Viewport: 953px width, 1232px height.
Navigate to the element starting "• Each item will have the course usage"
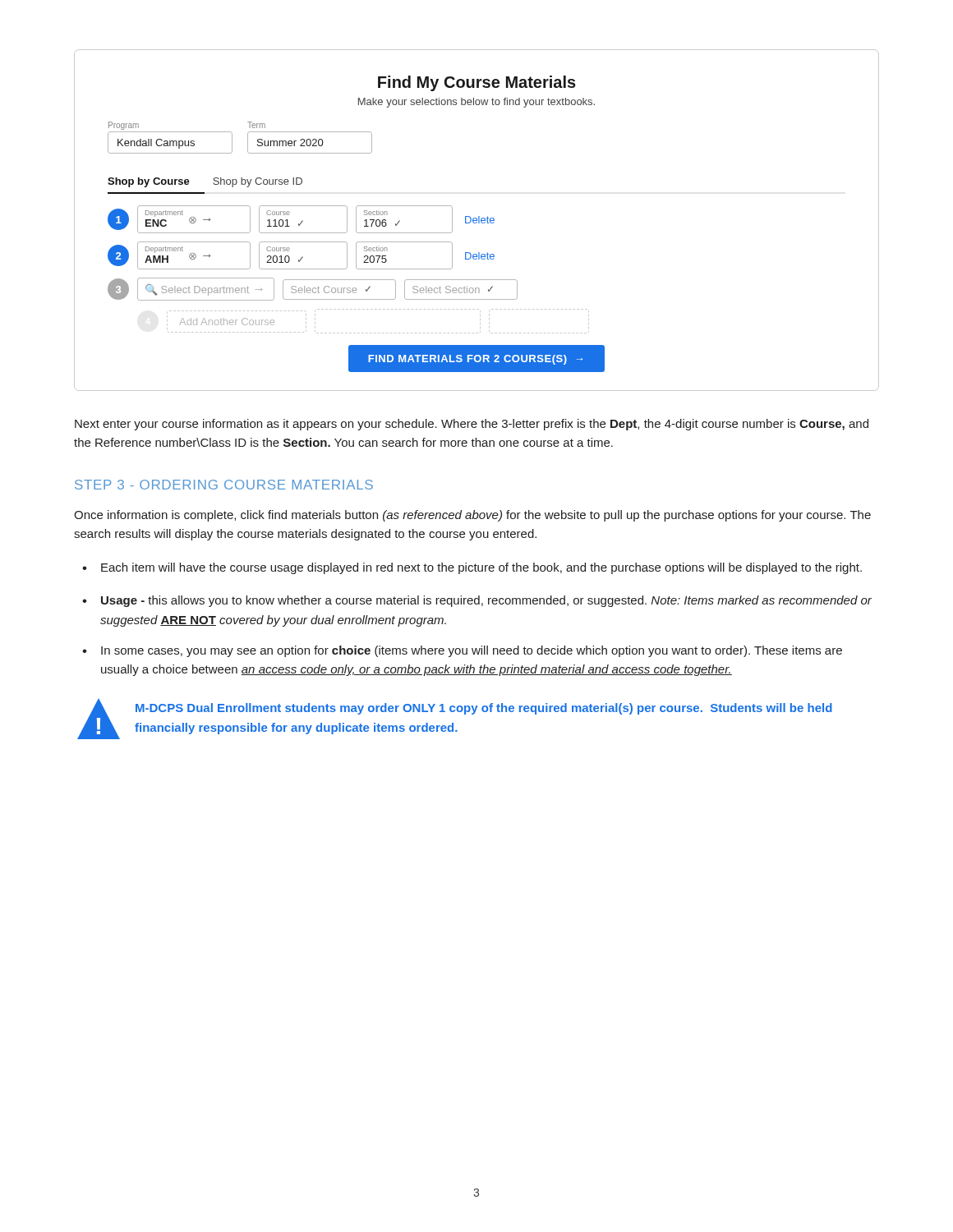tap(481, 569)
